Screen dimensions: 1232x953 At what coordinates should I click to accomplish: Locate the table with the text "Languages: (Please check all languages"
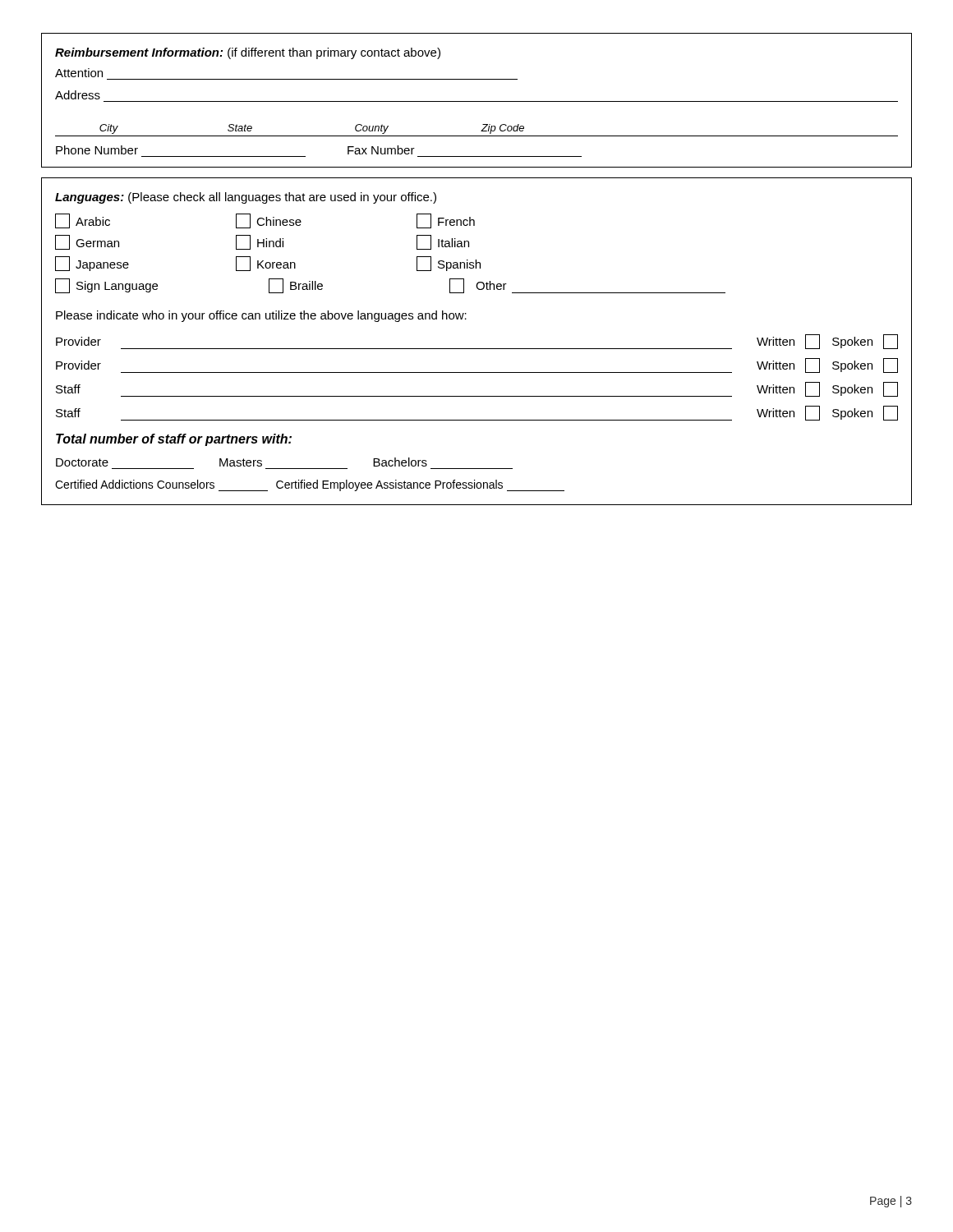[x=476, y=341]
